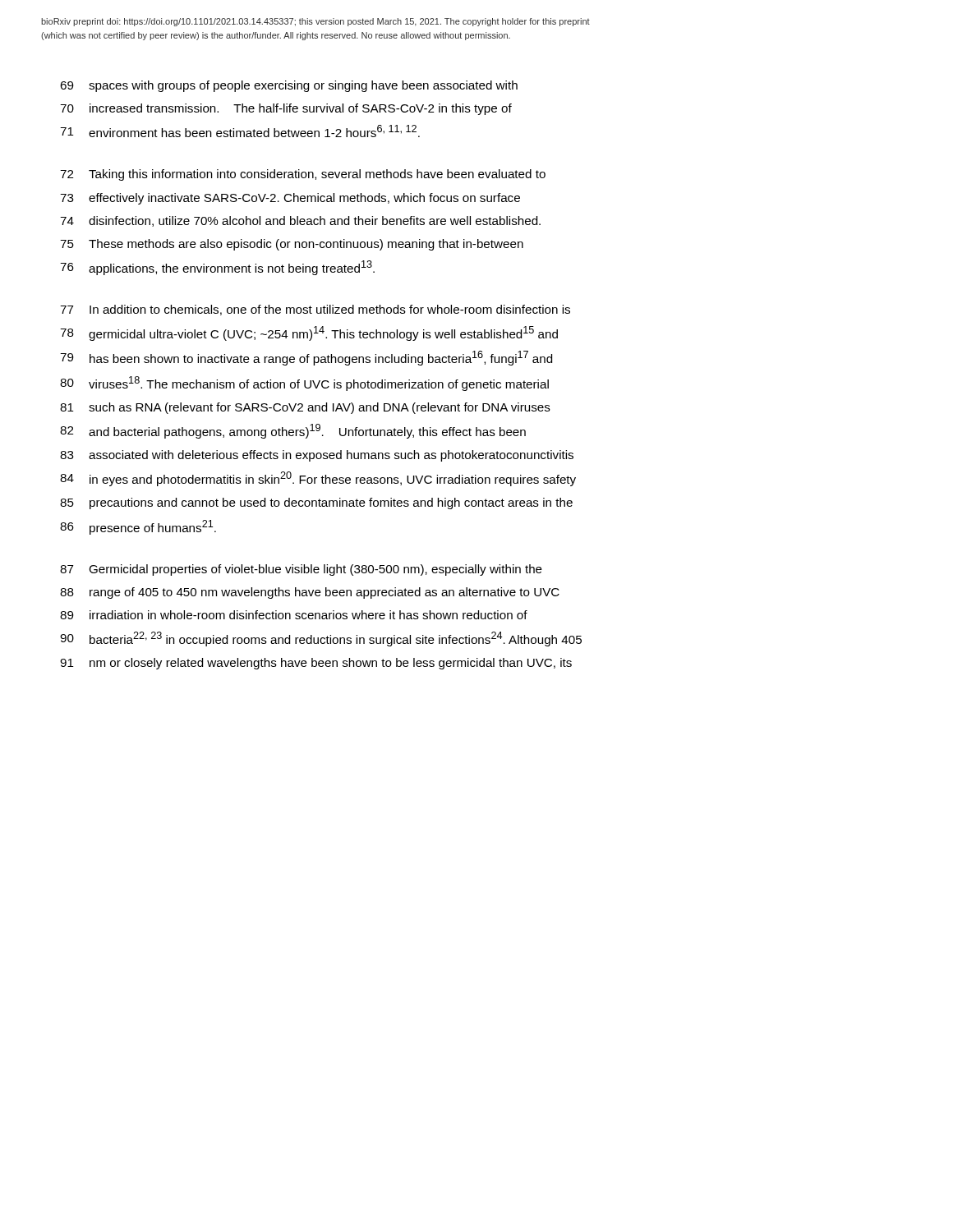Viewport: 953px width, 1232px height.
Task: Locate the block of text that opens with "87 Germicidal properties of violet-blue visible"
Action: click(x=476, y=616)
